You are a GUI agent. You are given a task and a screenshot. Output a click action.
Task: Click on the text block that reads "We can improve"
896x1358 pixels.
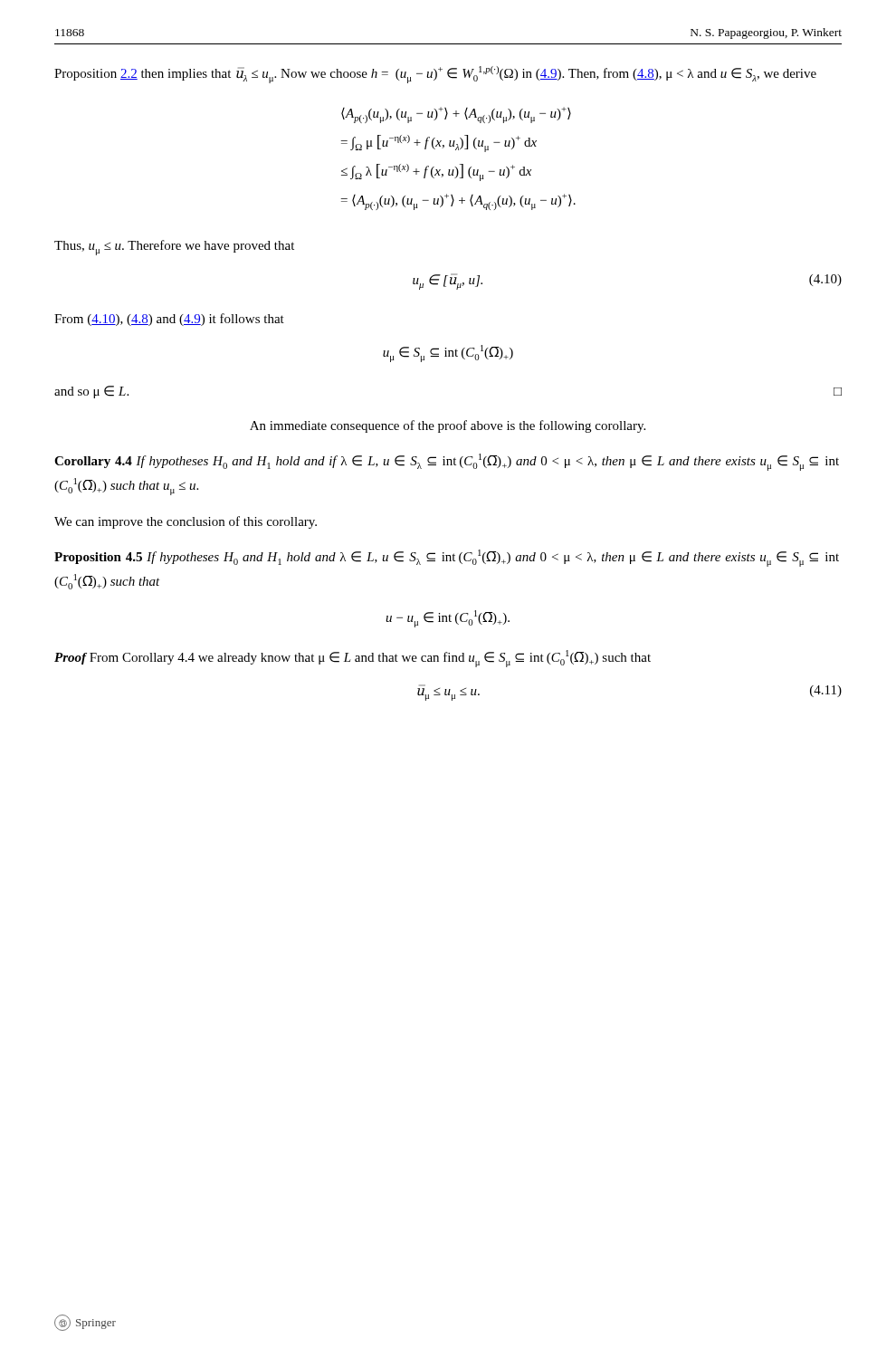186,522
